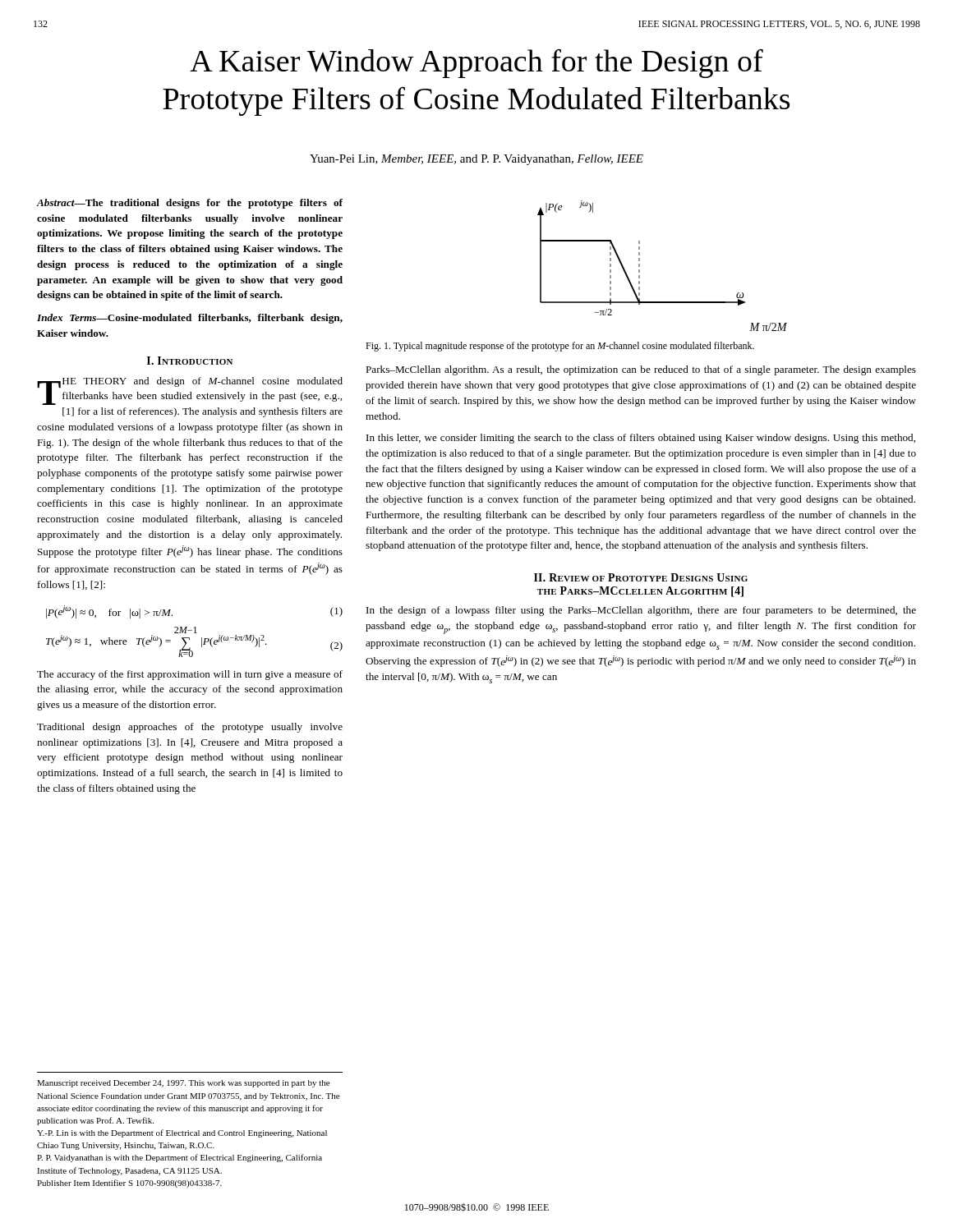Find the block starting "Yuan-Pei Lin, Member,"
This screenshot has width=953, height=1232.
pyautogui.click(x=476, y=158)
